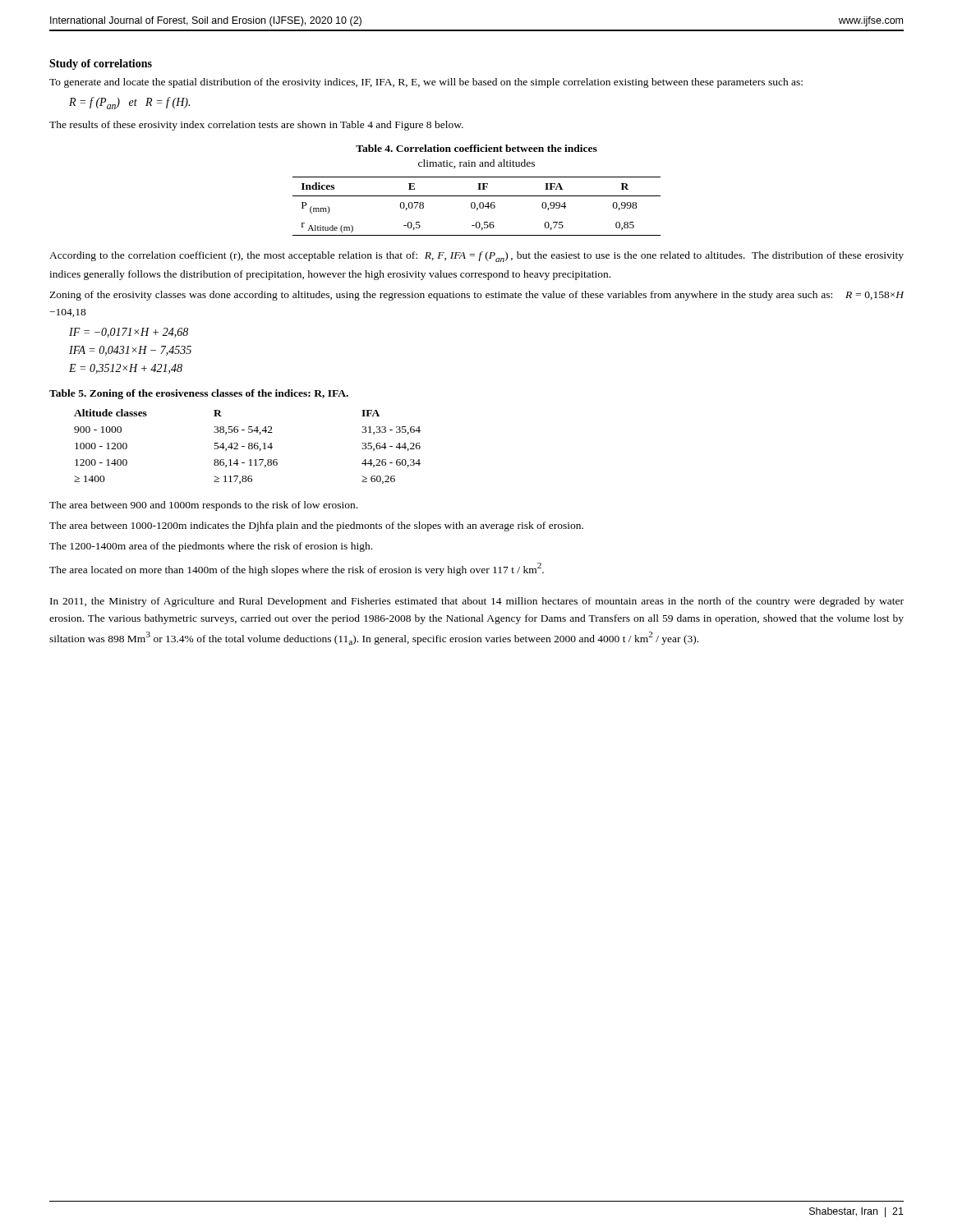Locate the block starting "IFA = 0,0431×H − 7,4535"
This screenshot has width=953, height=1232.
130,350
